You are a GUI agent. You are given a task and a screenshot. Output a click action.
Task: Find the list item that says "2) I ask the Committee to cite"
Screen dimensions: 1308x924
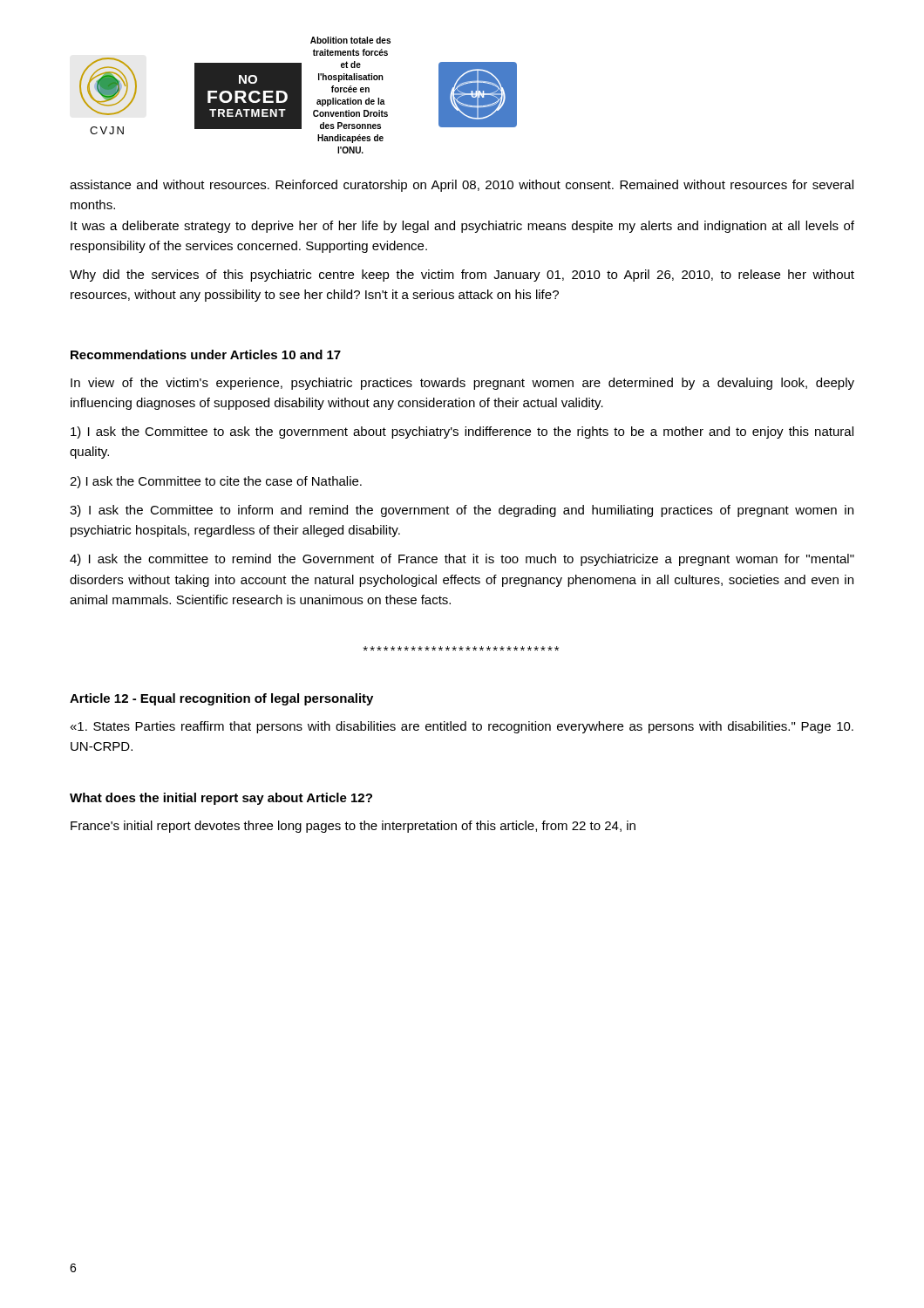[216, 480]
